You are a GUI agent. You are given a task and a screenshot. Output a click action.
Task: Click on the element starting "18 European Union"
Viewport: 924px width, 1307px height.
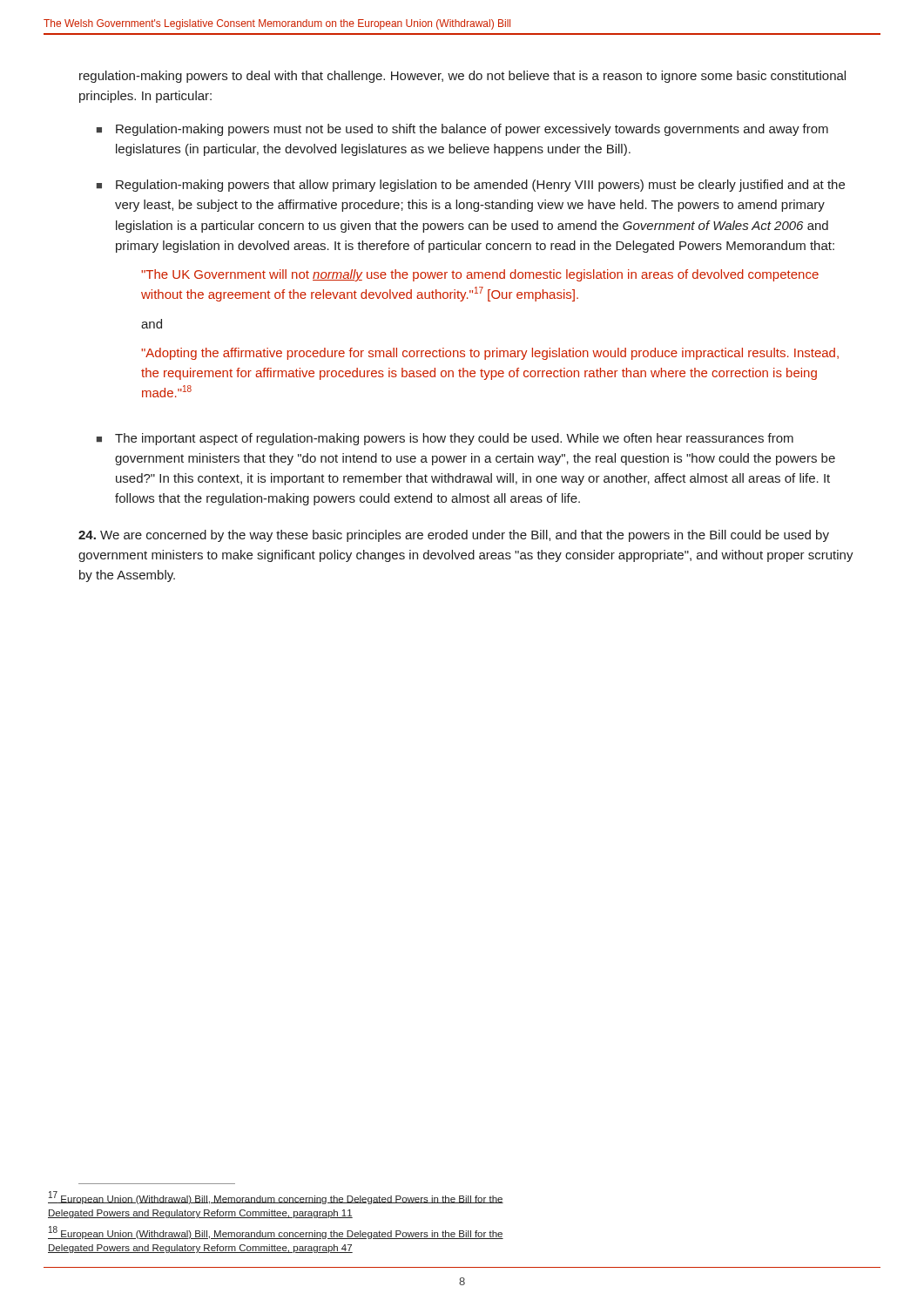[275, 1239]
